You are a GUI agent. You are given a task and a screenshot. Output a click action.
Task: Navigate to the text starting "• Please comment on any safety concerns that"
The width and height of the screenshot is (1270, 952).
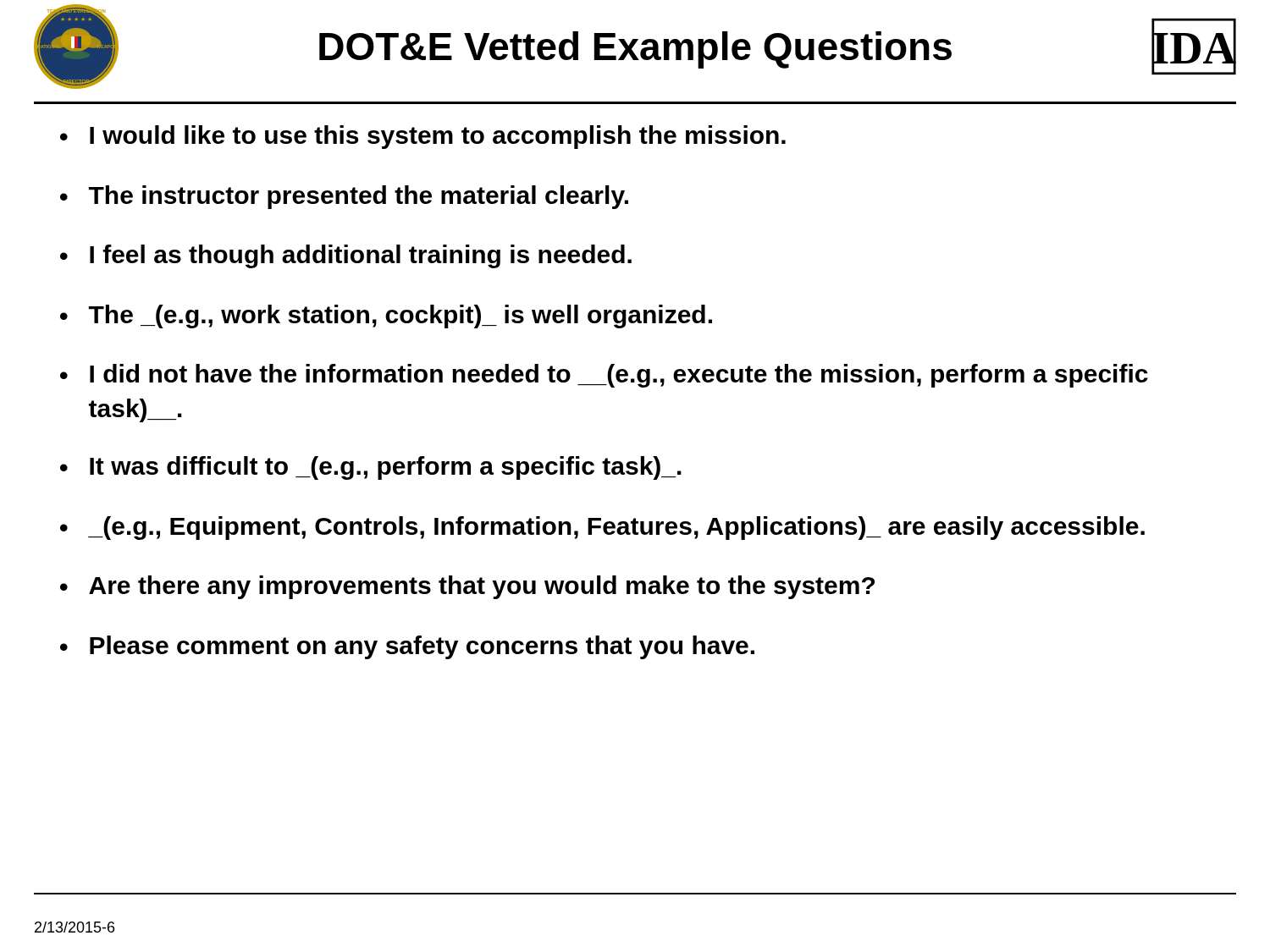pos(635,646)
